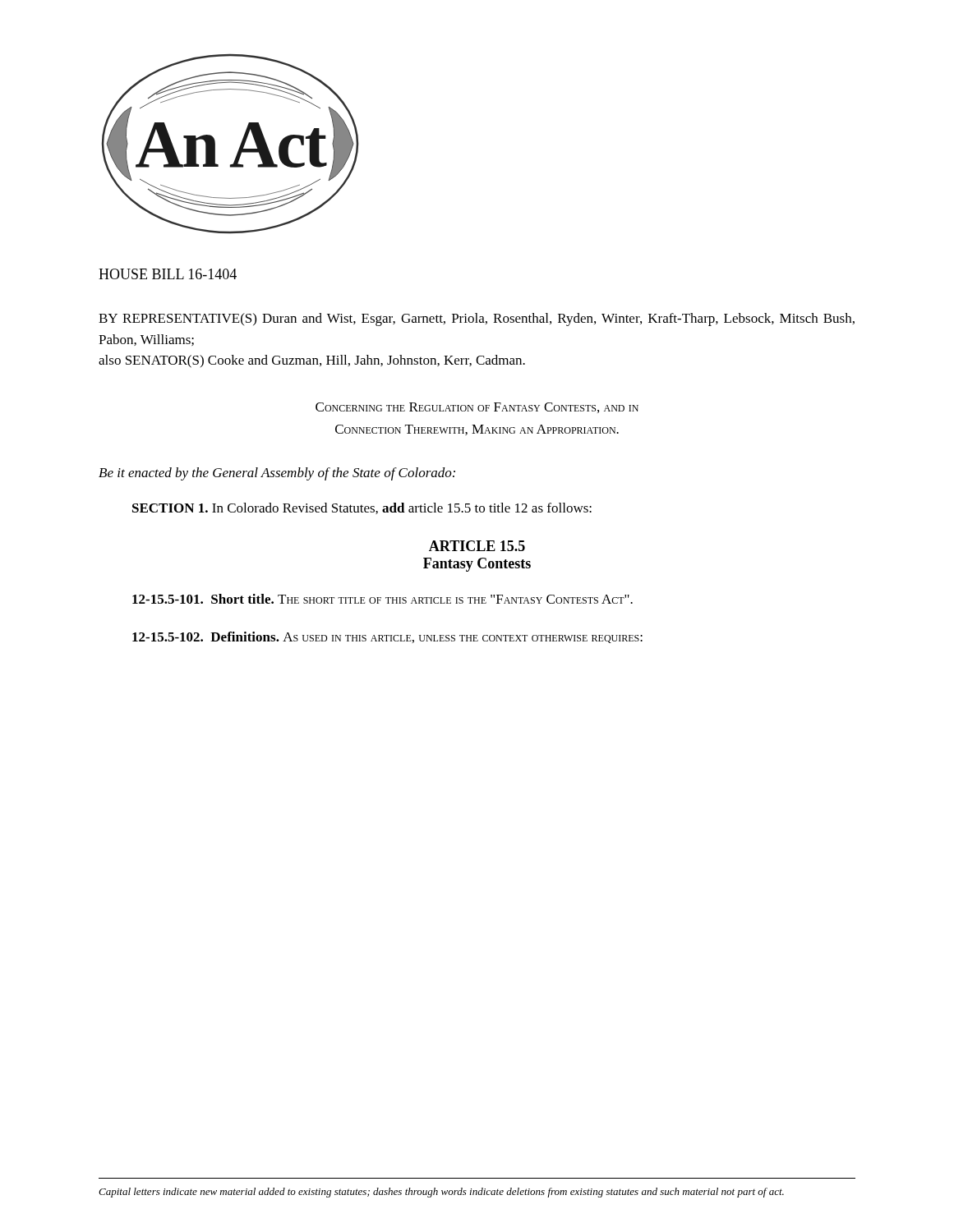
Task: Select the section header
Action: coord(477,556)
